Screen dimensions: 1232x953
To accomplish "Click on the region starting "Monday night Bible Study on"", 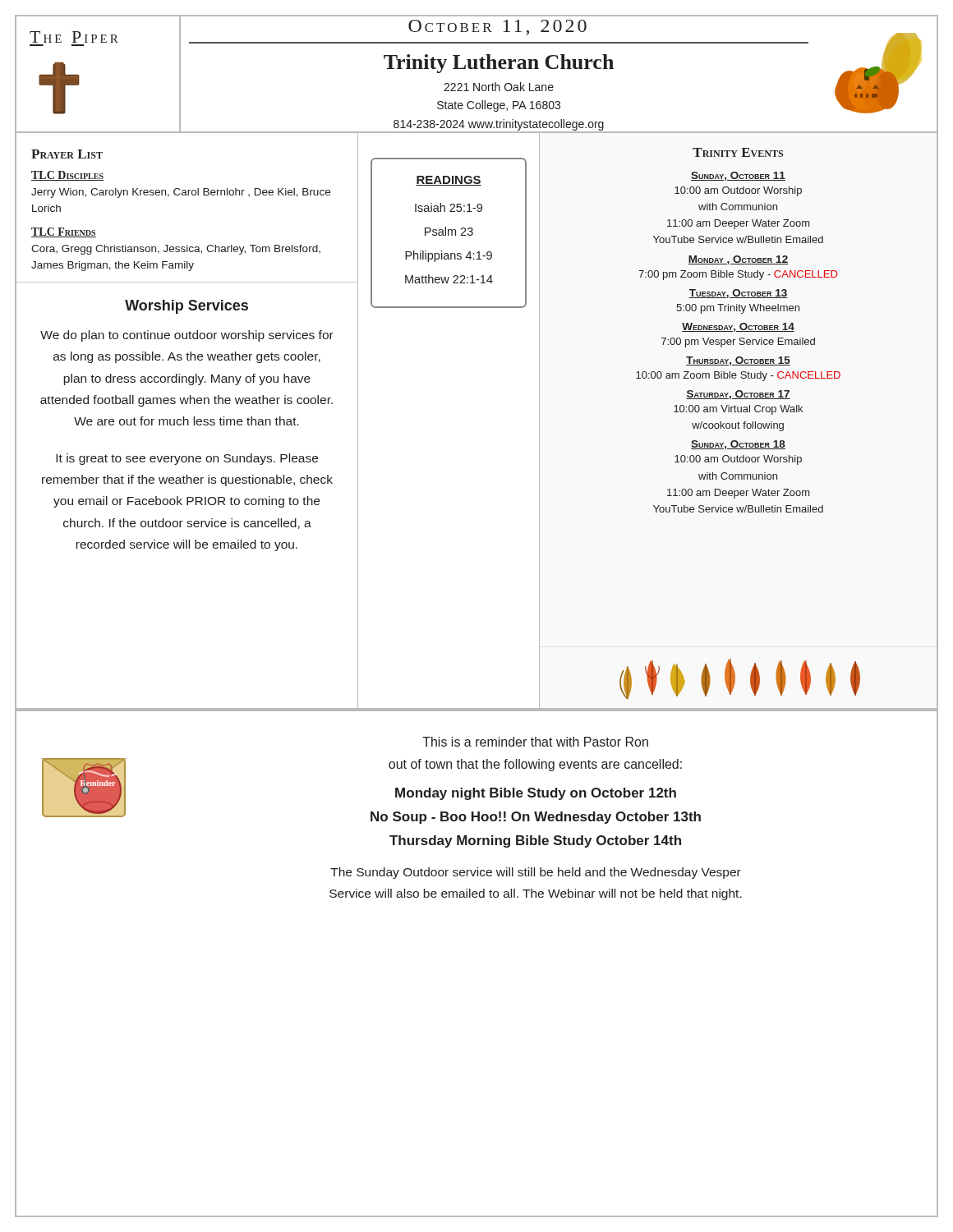I will [x=536, y=817].
